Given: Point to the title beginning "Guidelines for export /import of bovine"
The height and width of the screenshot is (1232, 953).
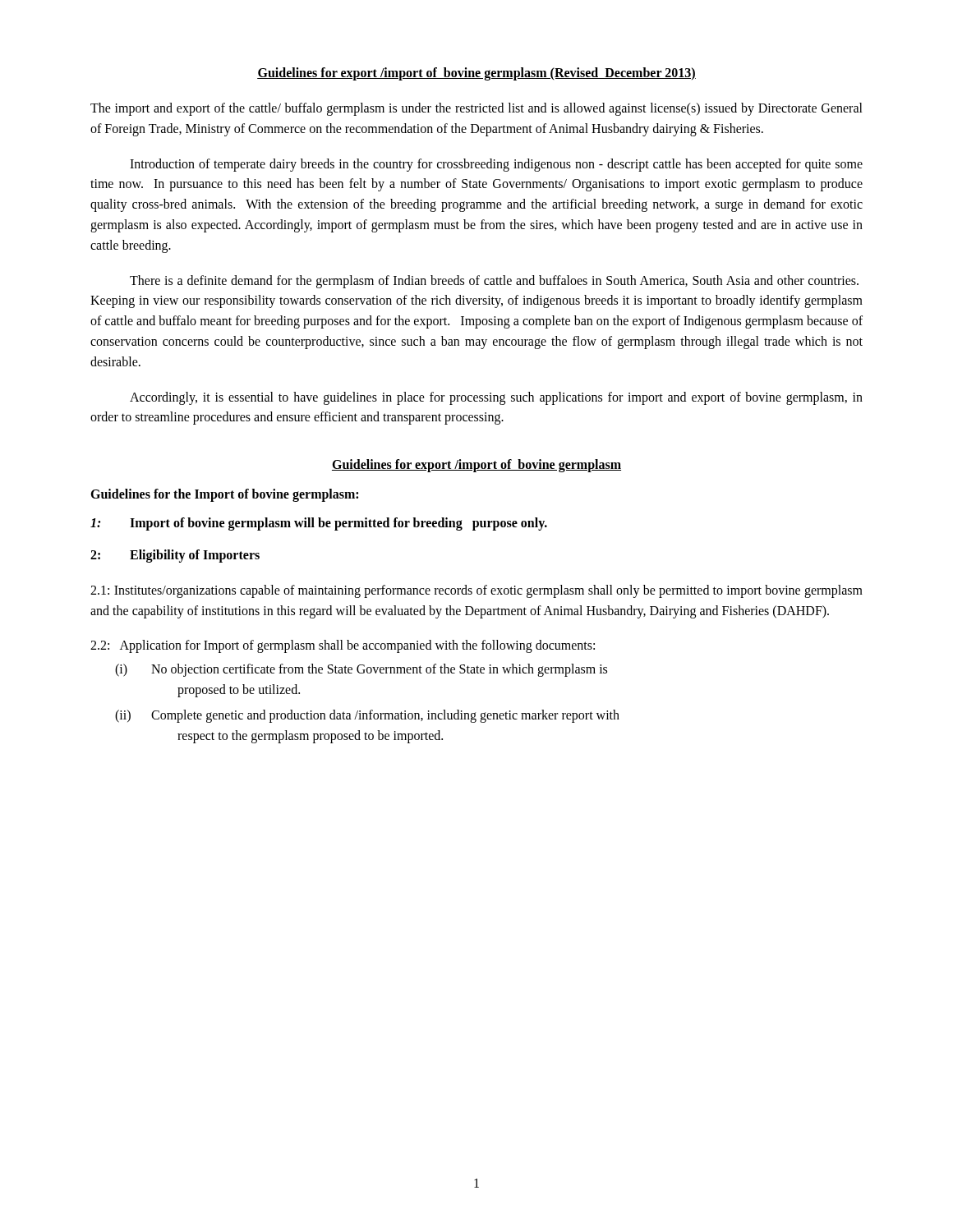Looking at the screenshot, I should click(x=476, y=73).
